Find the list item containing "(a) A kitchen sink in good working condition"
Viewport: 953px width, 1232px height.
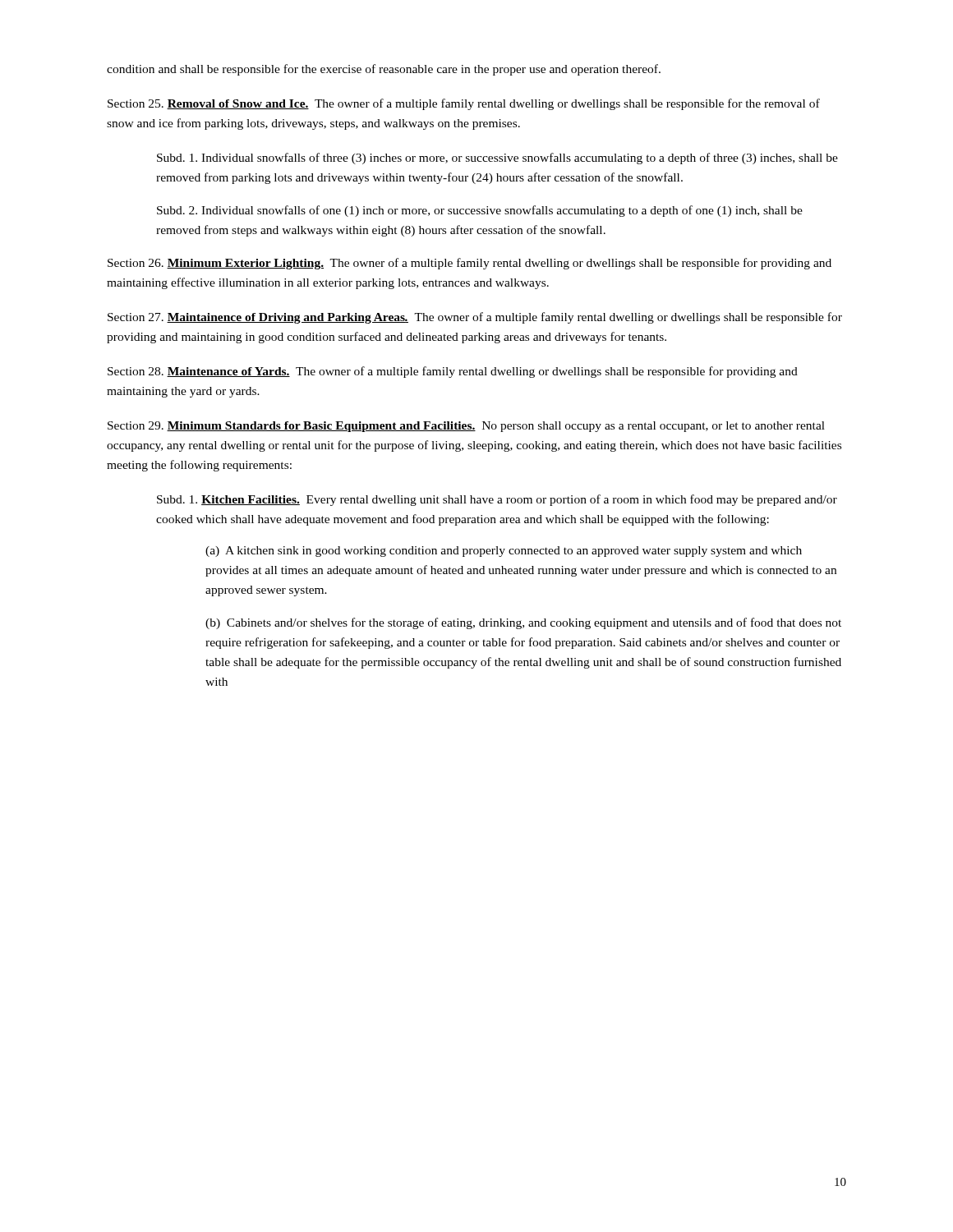[521, 570]
